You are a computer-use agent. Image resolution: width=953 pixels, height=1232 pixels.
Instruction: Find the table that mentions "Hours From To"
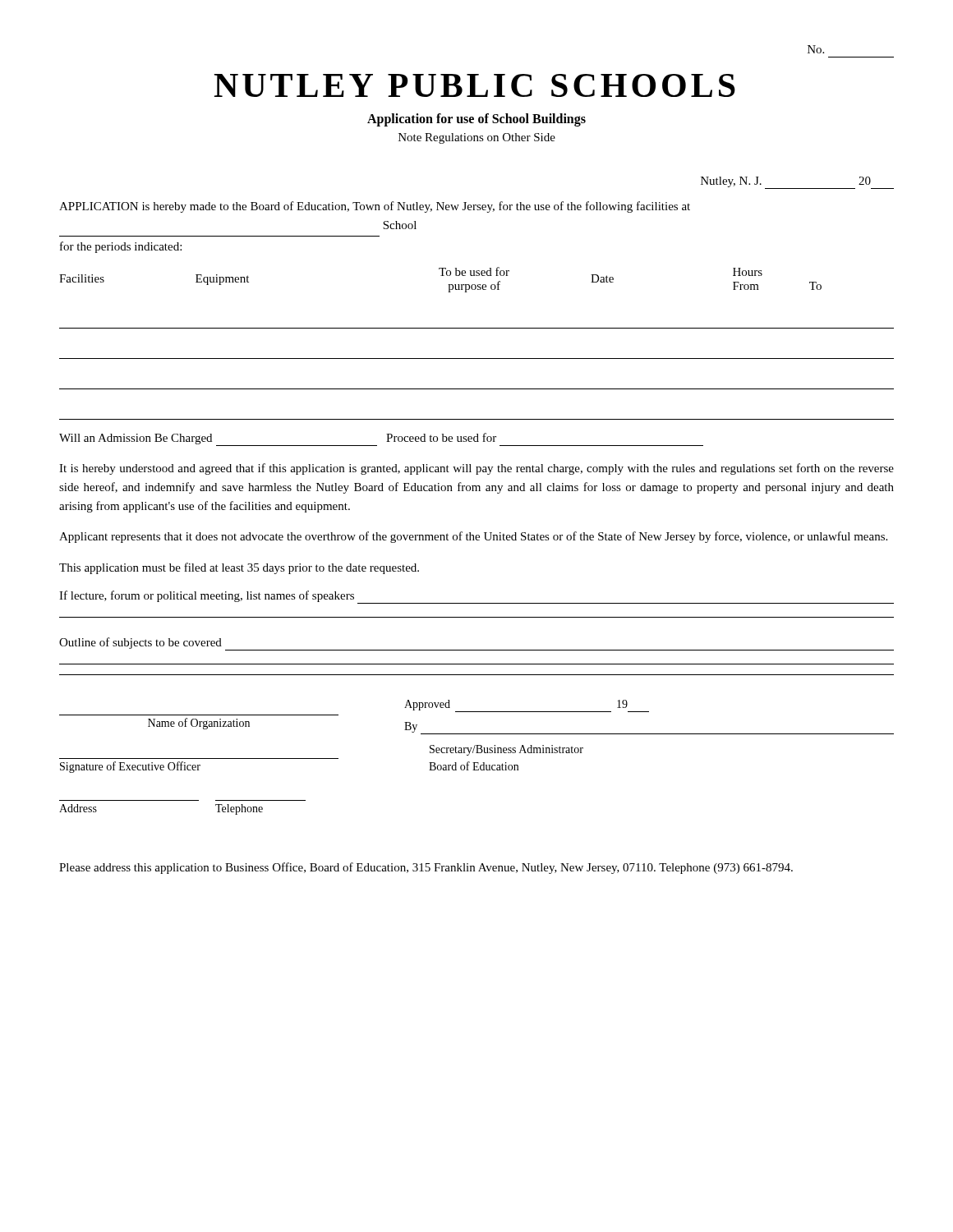(476, 342)
